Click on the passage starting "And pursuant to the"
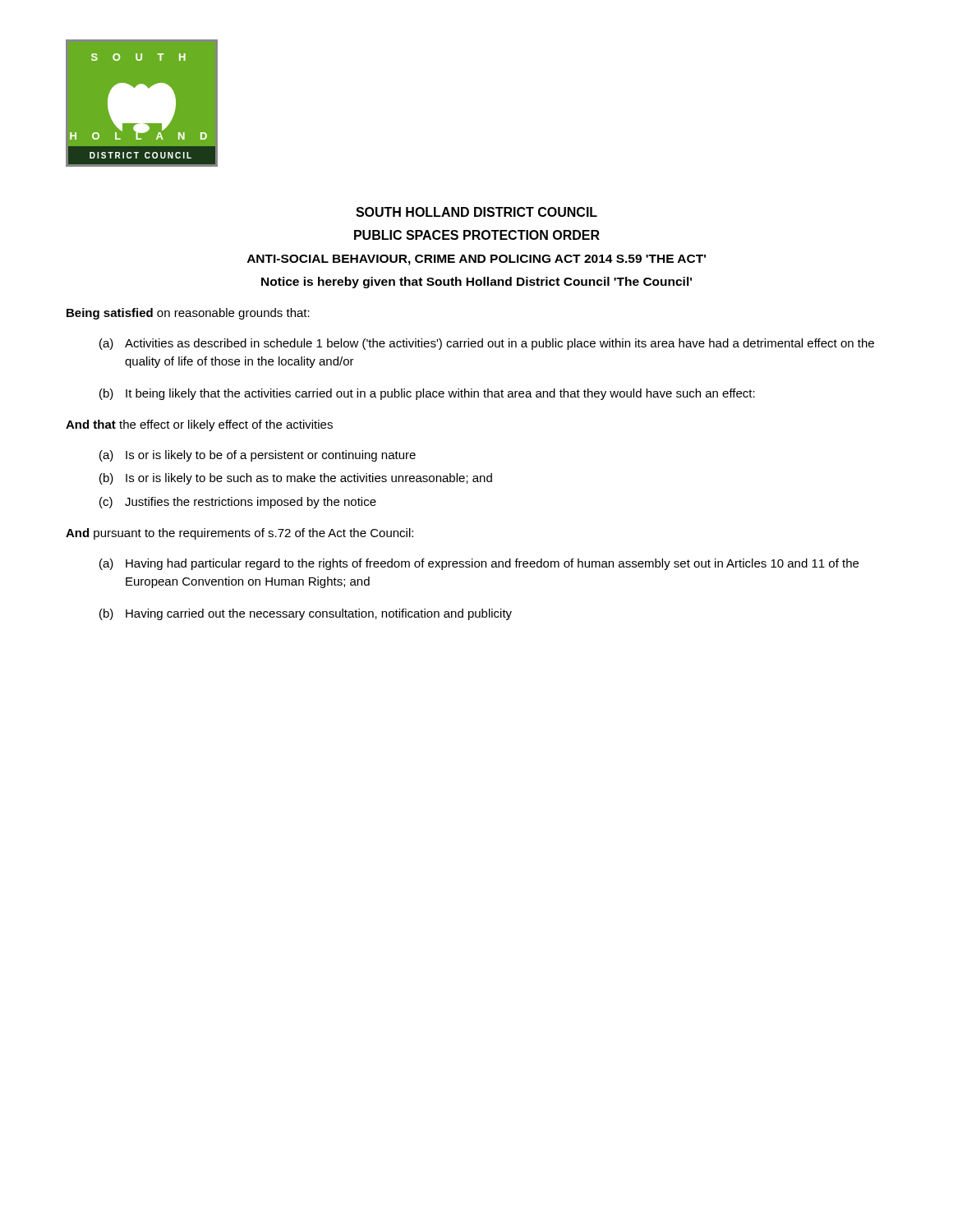 point(240,533)
